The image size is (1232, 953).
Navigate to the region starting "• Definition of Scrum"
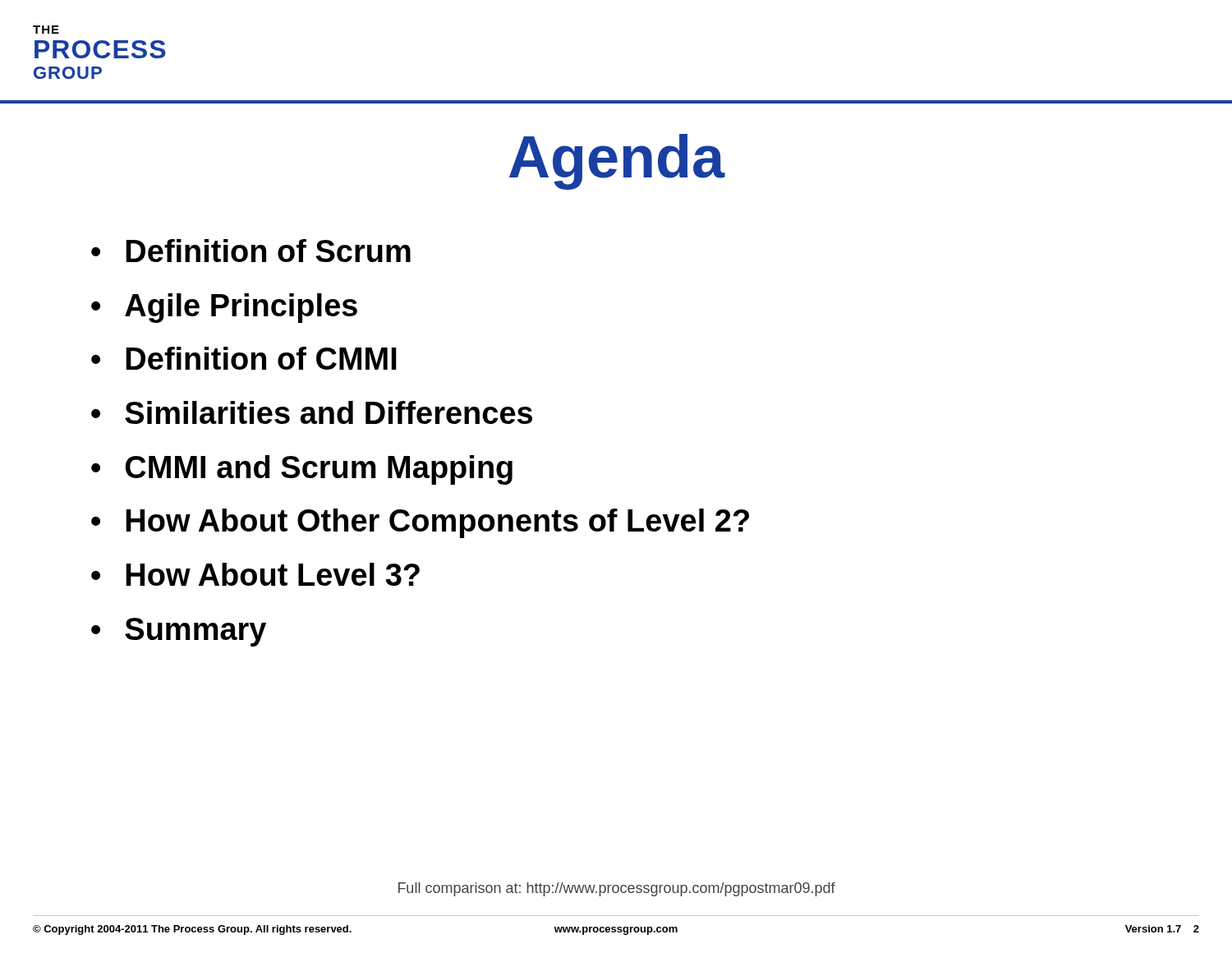(251, 252)
